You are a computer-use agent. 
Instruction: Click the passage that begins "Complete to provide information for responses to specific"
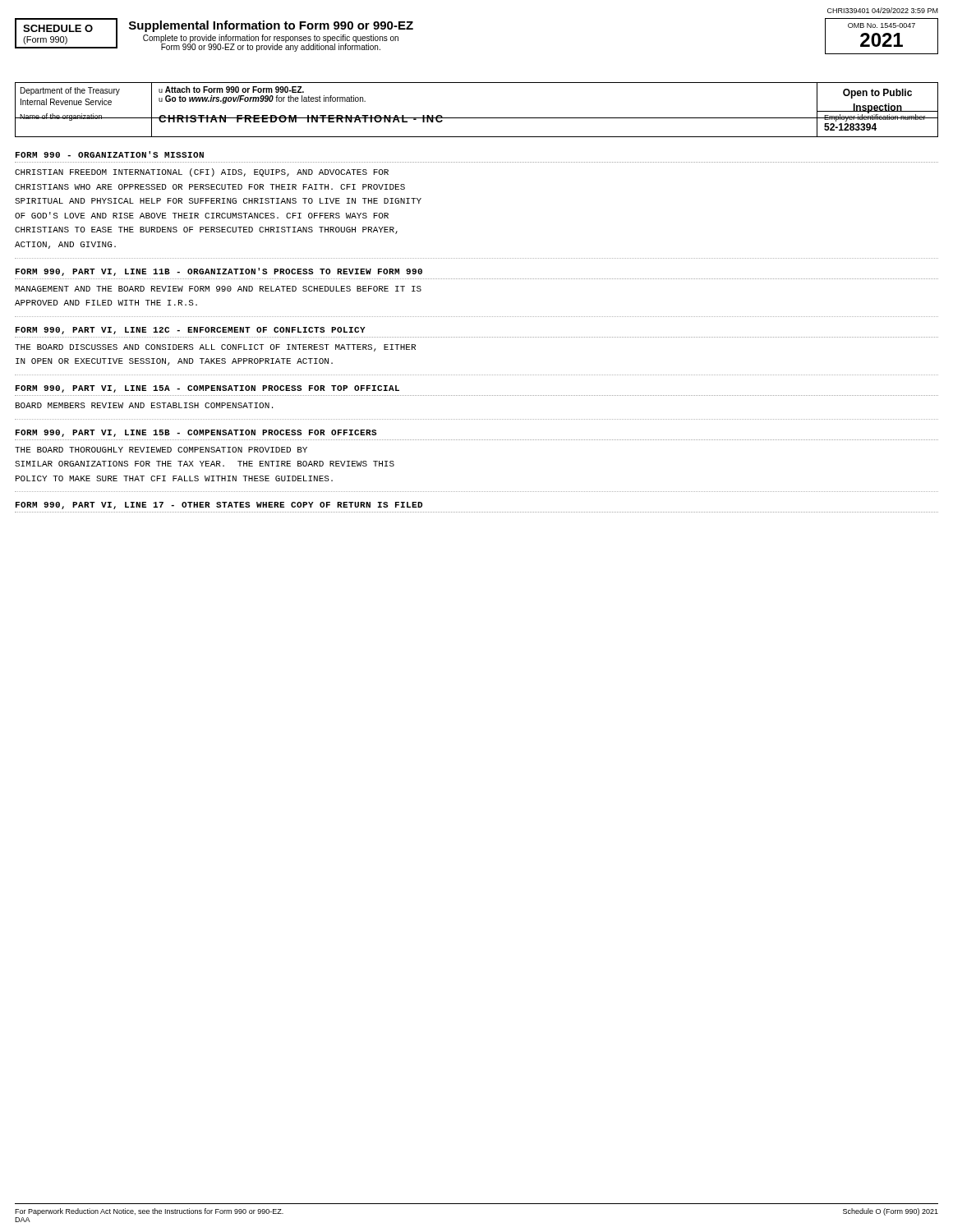pos(271,38)
